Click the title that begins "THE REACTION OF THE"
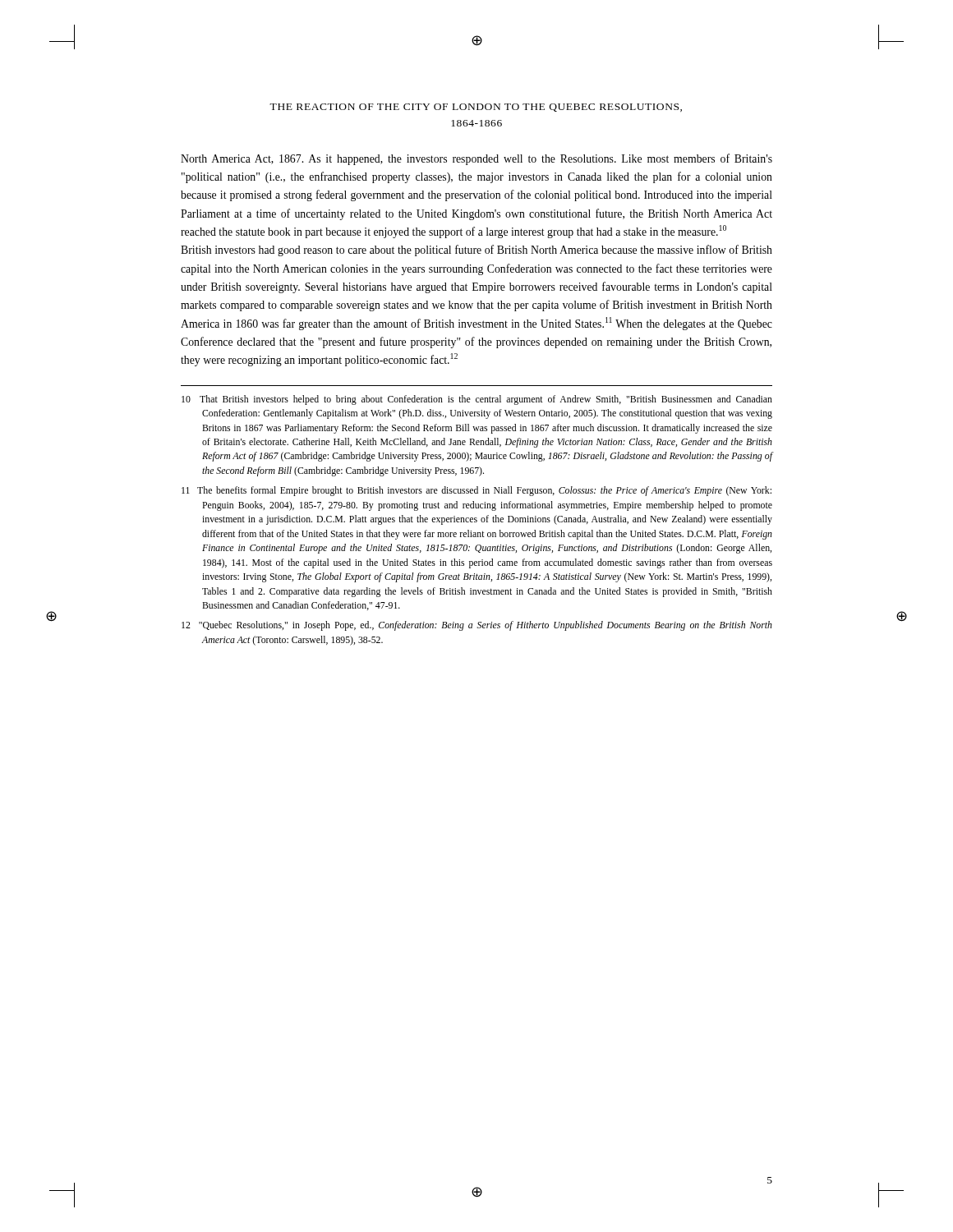The width and height of the screenshot is (953, 1232). click(476, 115)
